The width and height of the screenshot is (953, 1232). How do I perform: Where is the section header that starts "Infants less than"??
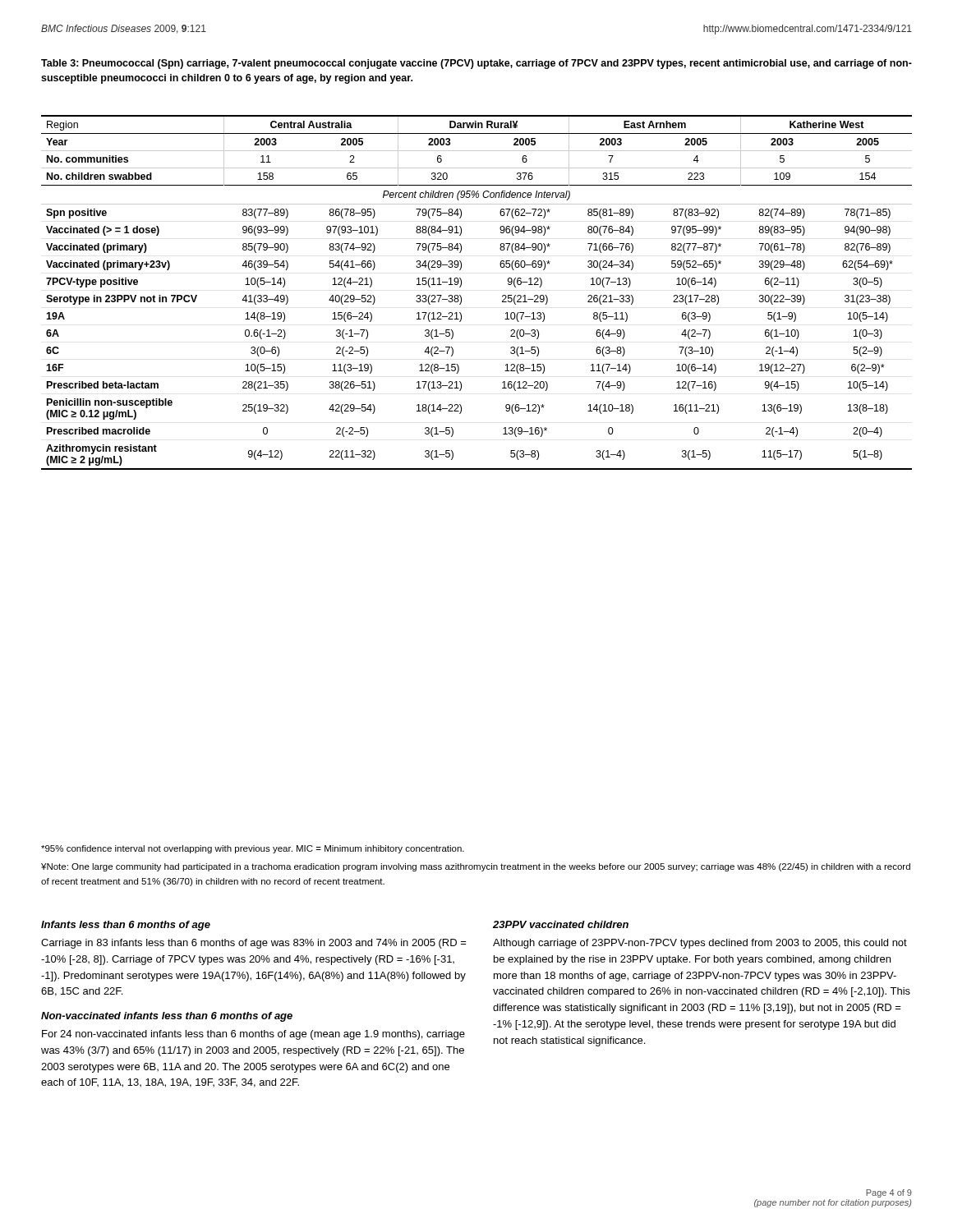pos(126,924)
